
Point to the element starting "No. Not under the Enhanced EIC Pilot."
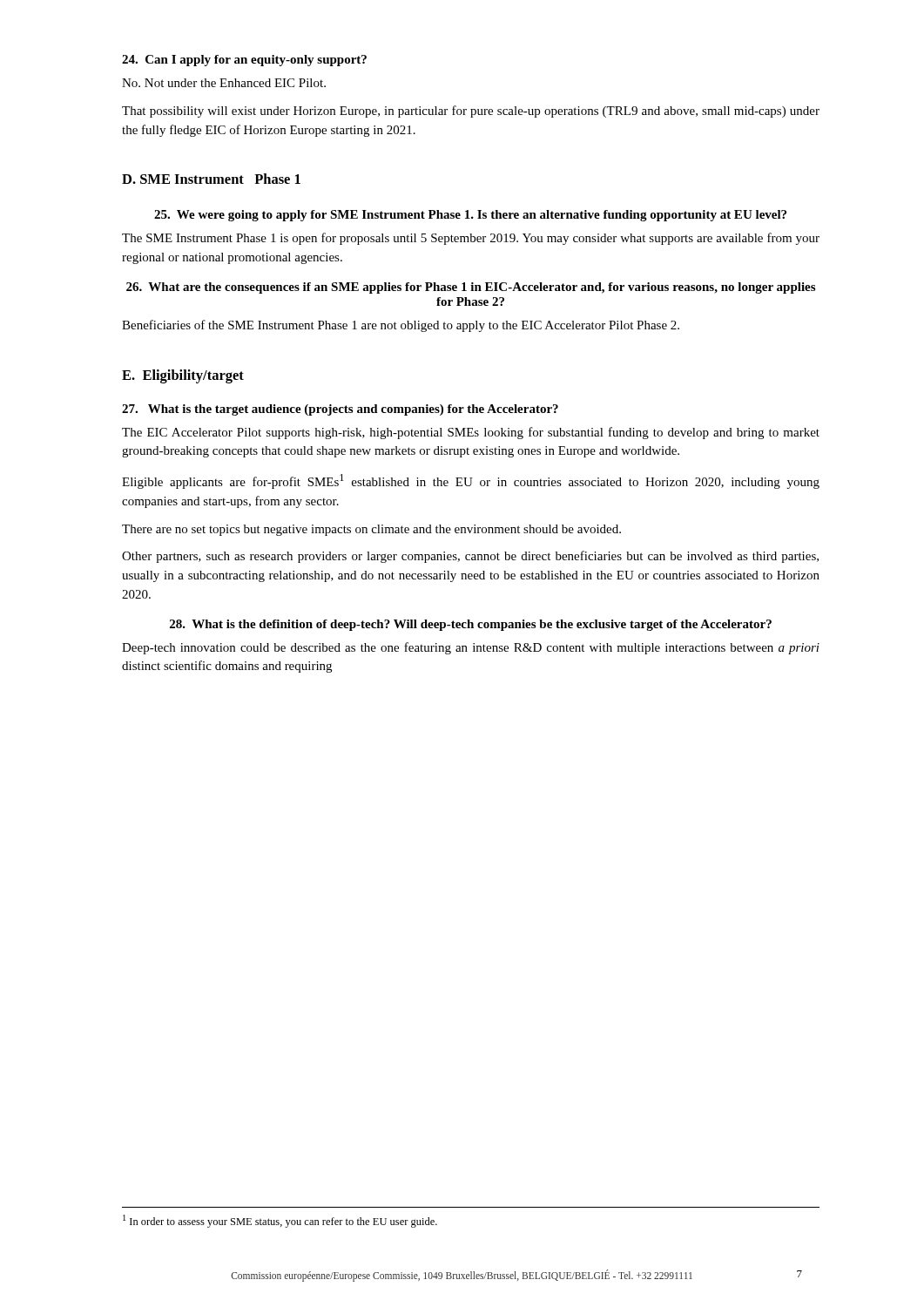coord(224,83)
